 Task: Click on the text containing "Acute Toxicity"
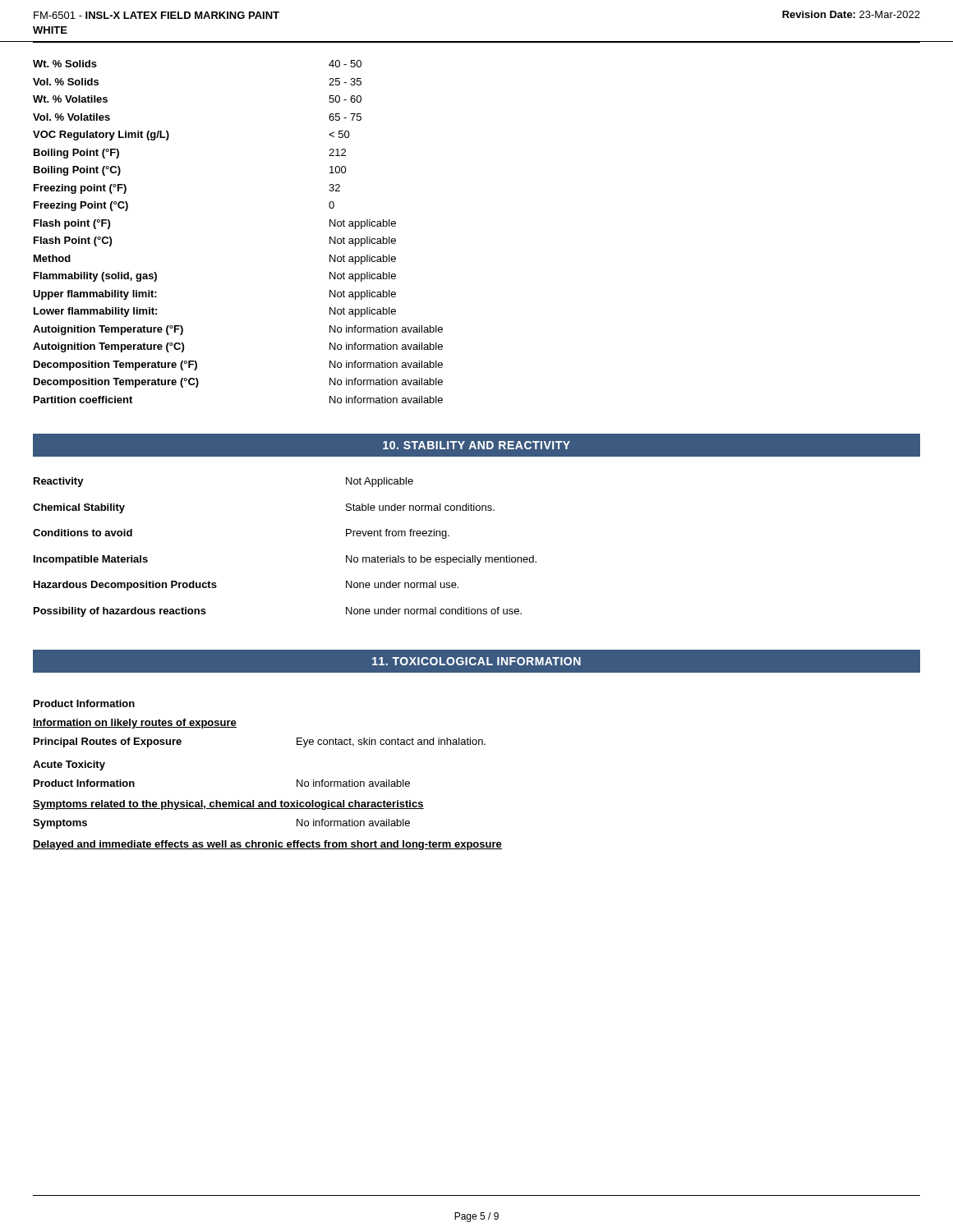[x=69, y=764]
